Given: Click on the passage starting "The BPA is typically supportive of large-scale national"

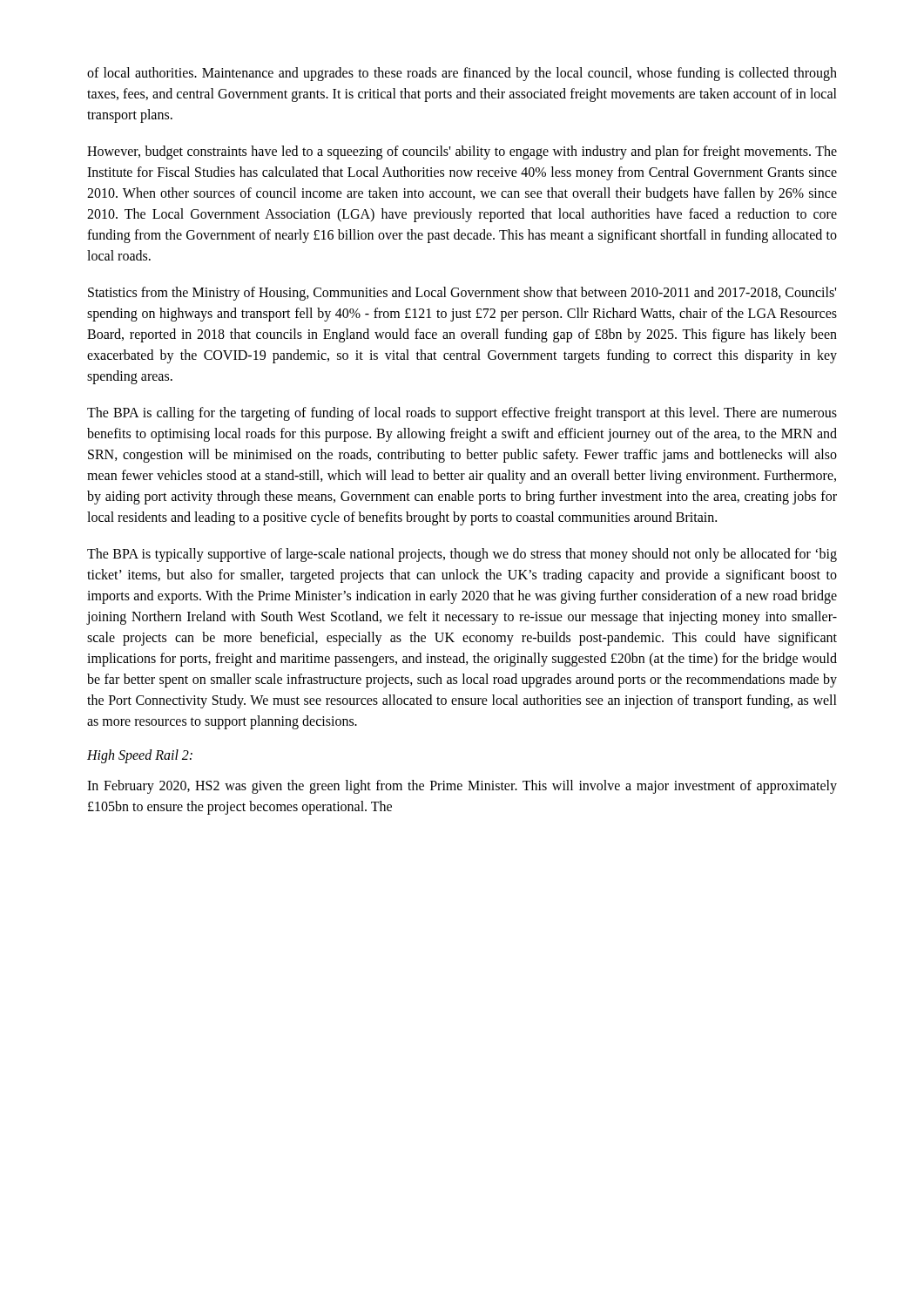Looking at the screenshot, I should [x=462, y=637].
